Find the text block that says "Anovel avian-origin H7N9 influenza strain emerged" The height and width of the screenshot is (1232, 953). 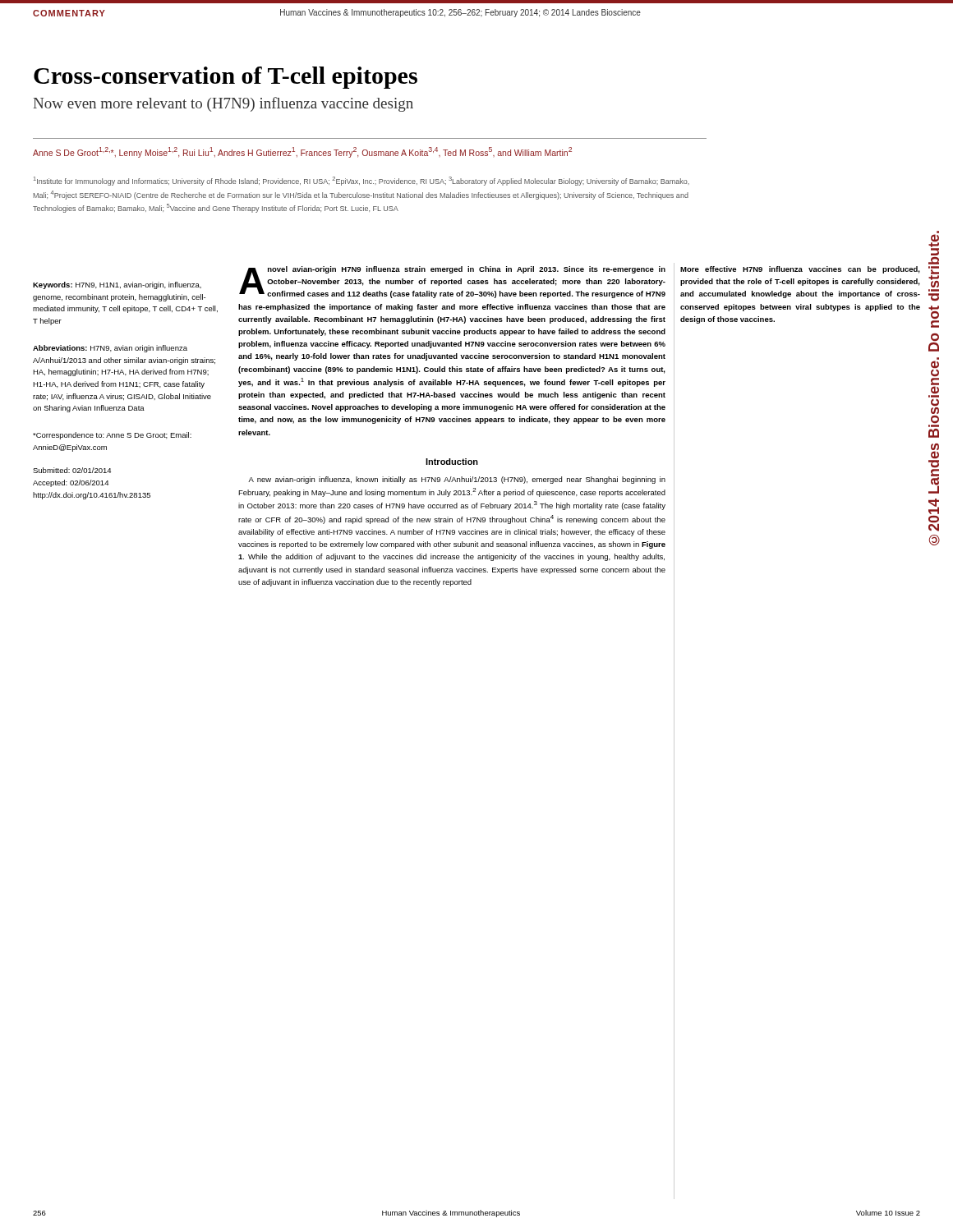point(452,350)
